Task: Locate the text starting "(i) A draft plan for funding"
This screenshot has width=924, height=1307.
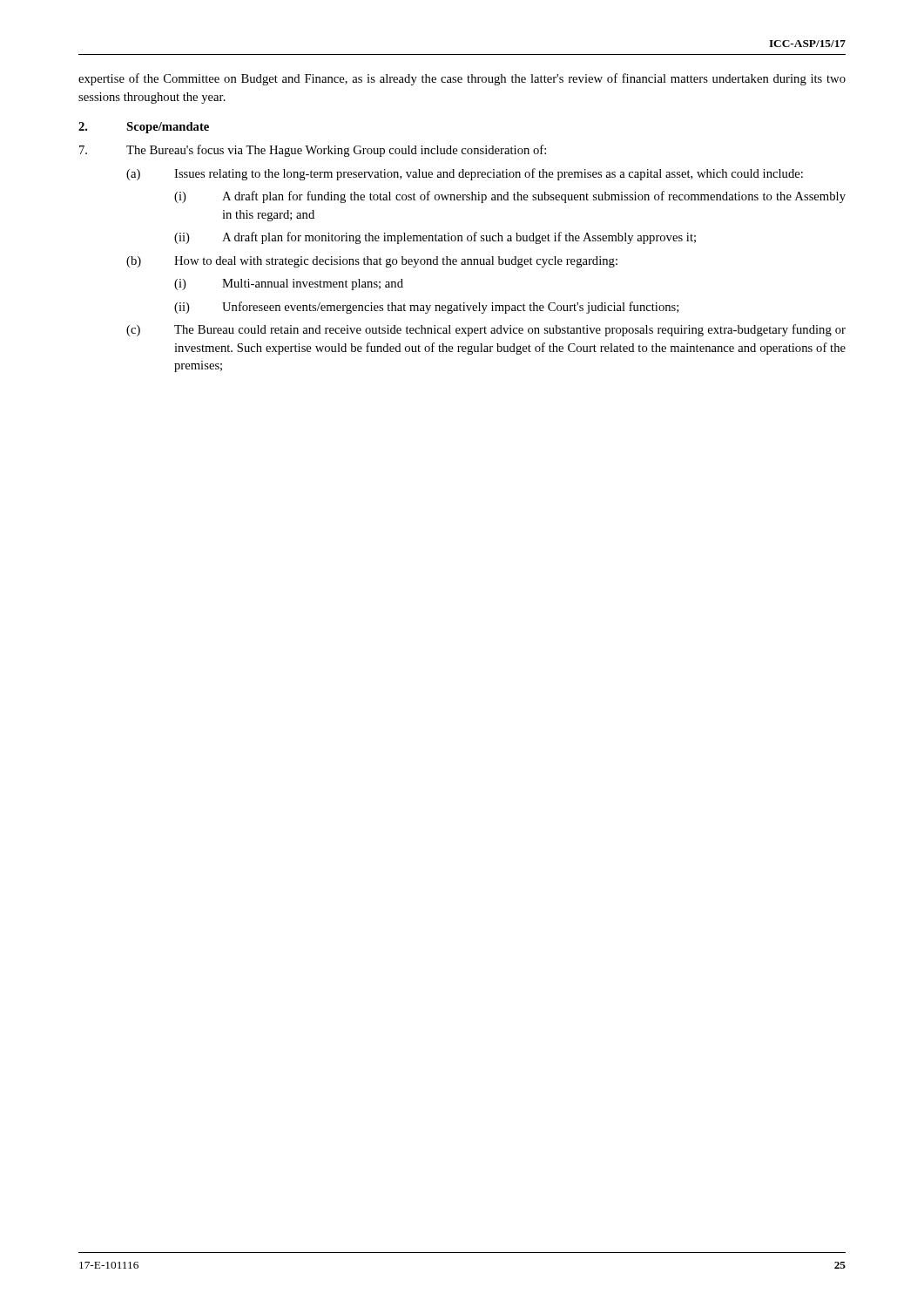Action: coord(510,205)
